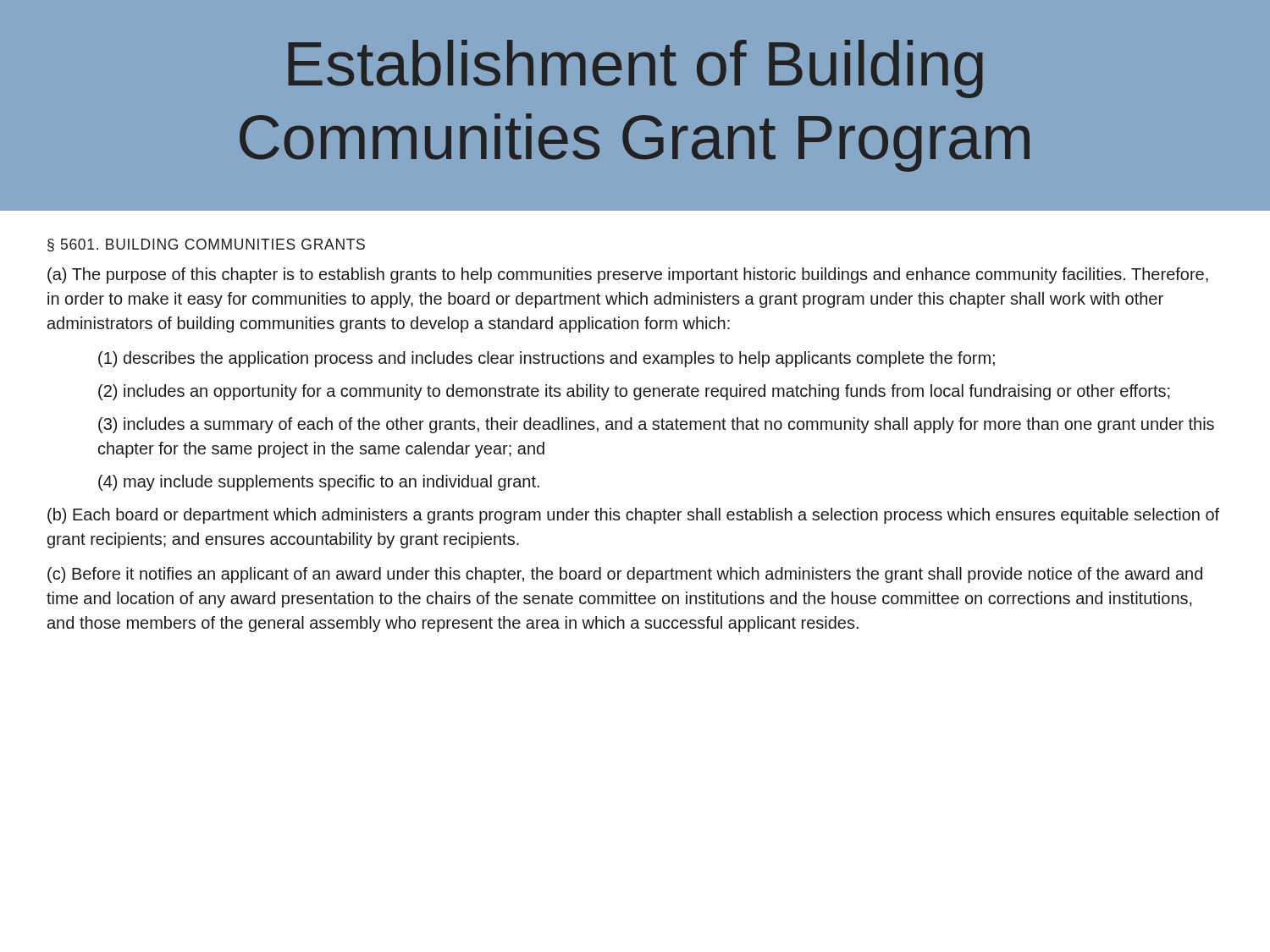Point to the region starting "(b) Each board"

[x=633, y=526]
